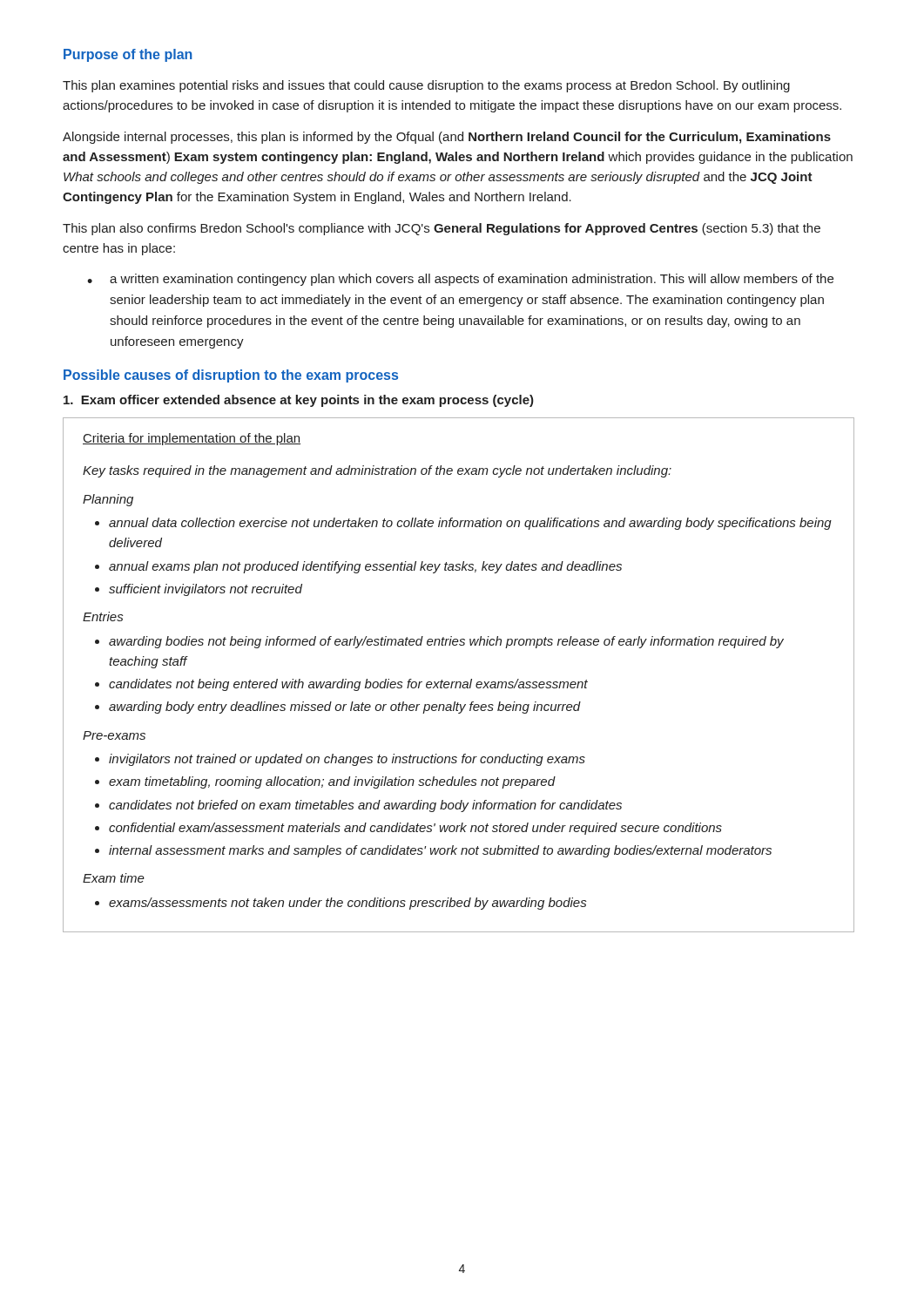Image resolution: width=924 pixels, height=1307 pixels.
Task: Navigate to the passage starting "exams/assessments not taken under the conditions prescribed by"
Action: tap(348, 902)
